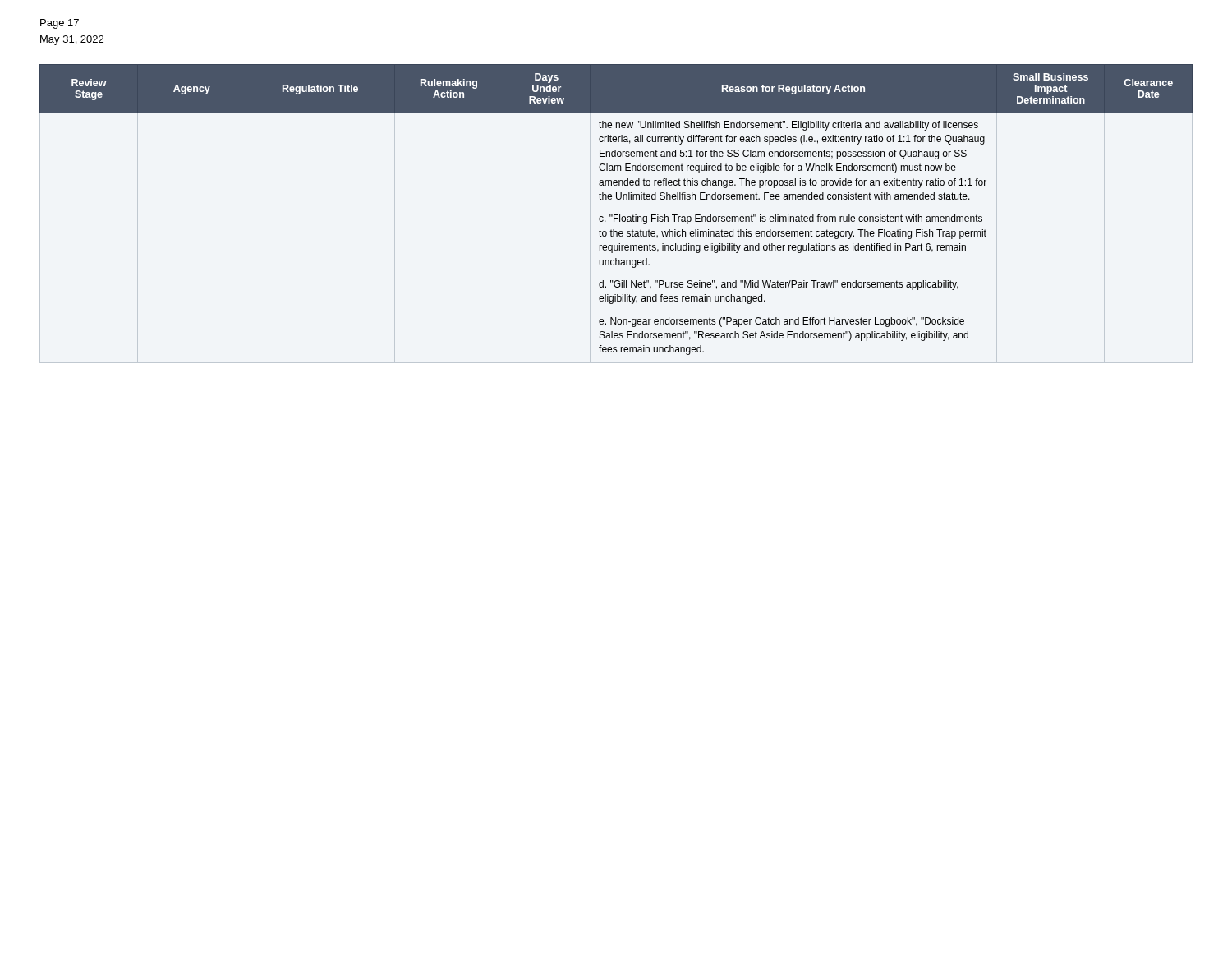The width and height of the screenshot is (1232, 953).
Task: Find the table that mentions "Rulemaking Action"
Action: (616, 214)
